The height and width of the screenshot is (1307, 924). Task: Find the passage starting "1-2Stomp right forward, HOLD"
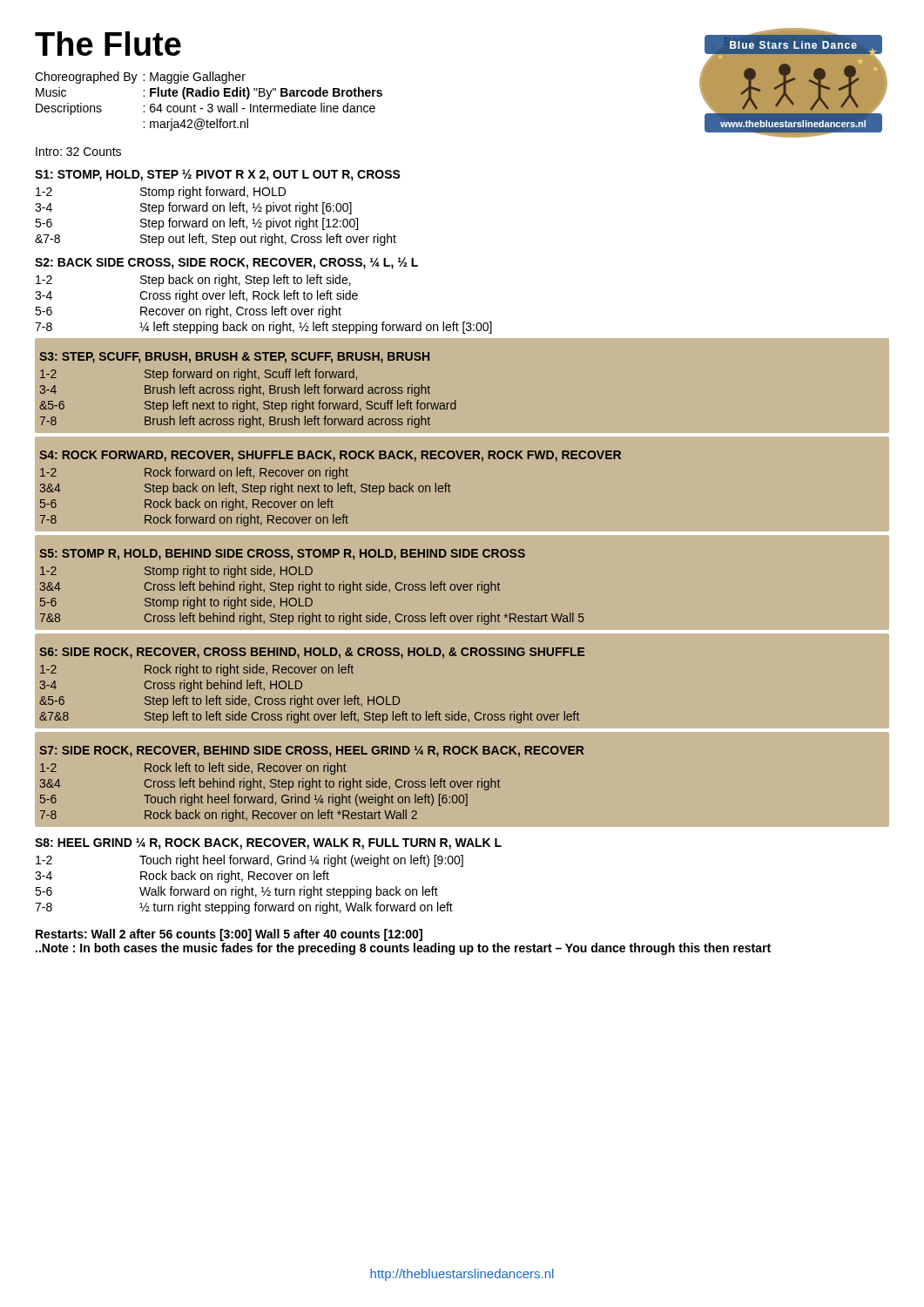pos(161,193)
